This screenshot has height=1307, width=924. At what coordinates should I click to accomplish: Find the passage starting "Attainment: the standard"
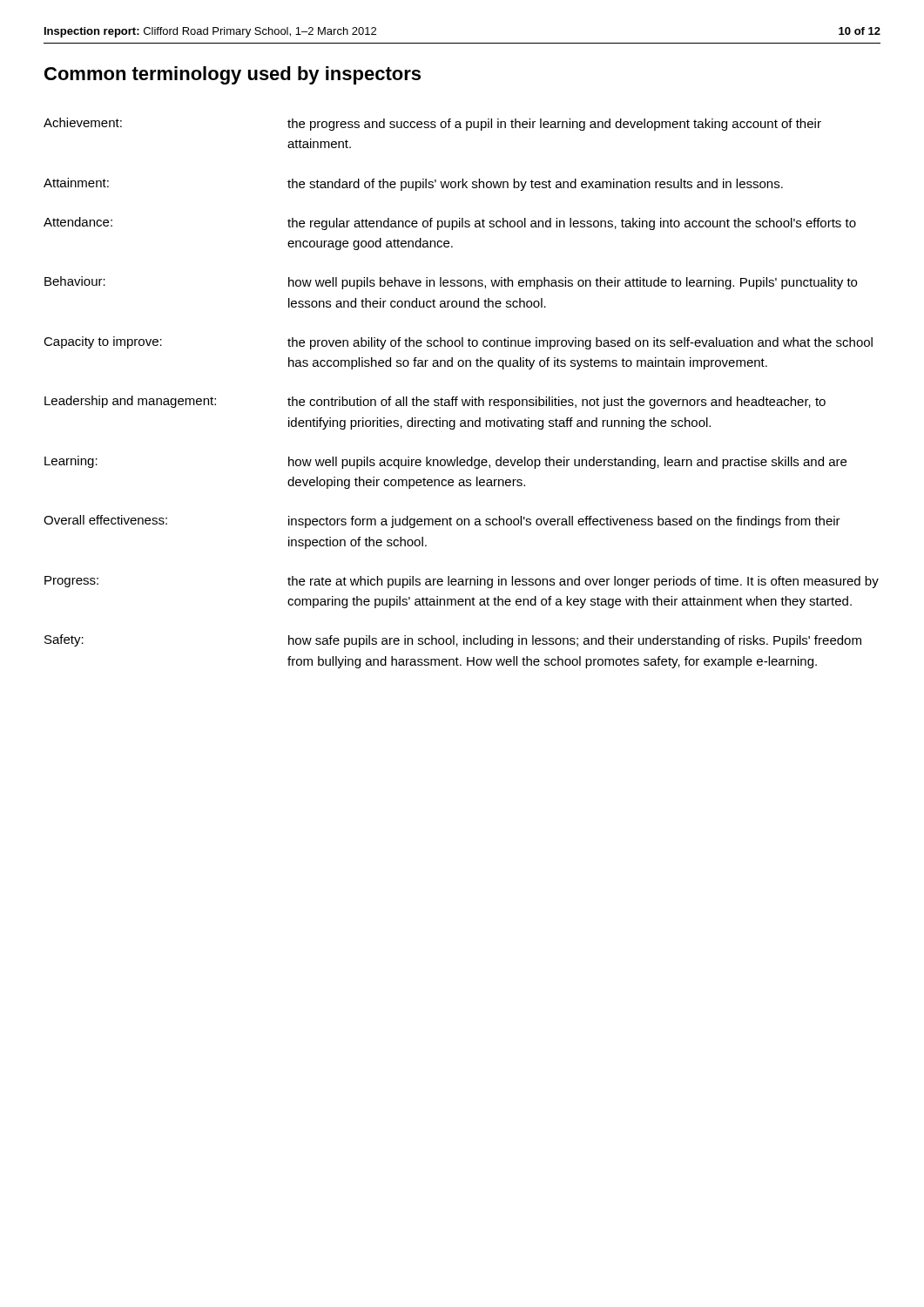point(462,183)
